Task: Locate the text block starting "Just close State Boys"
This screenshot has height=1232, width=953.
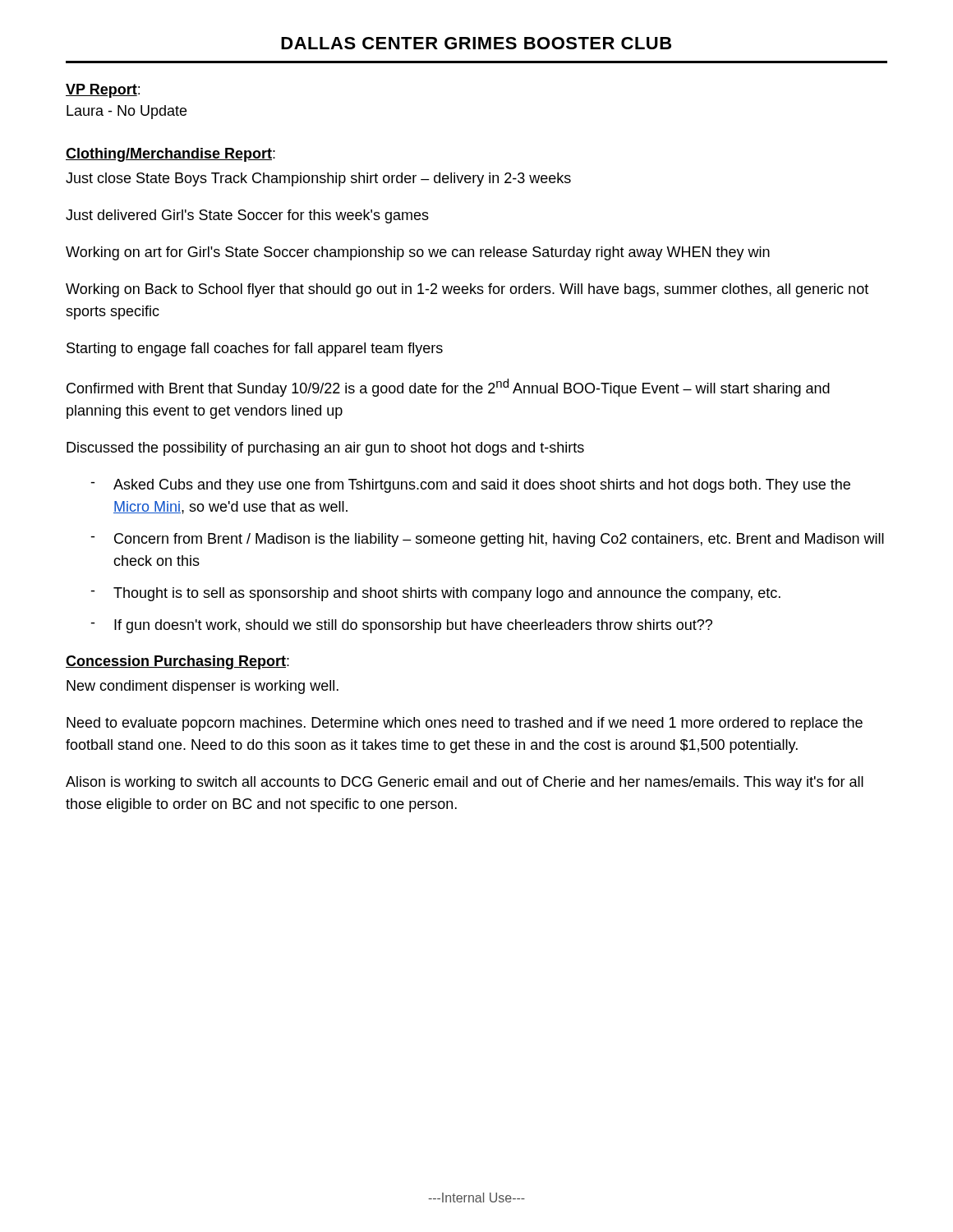Action: [318, 178]
